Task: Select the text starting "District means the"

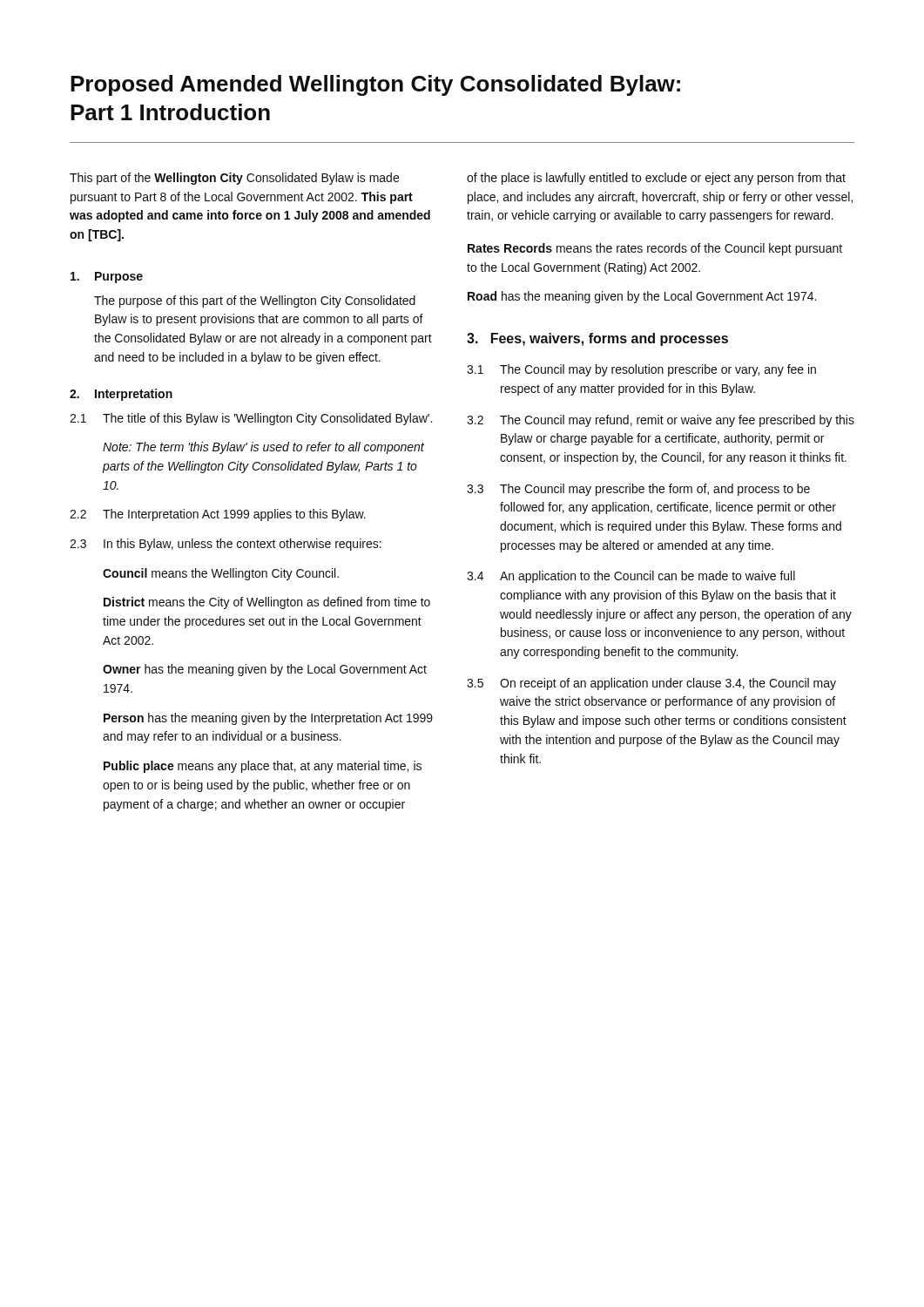Action: pos(267,621)
